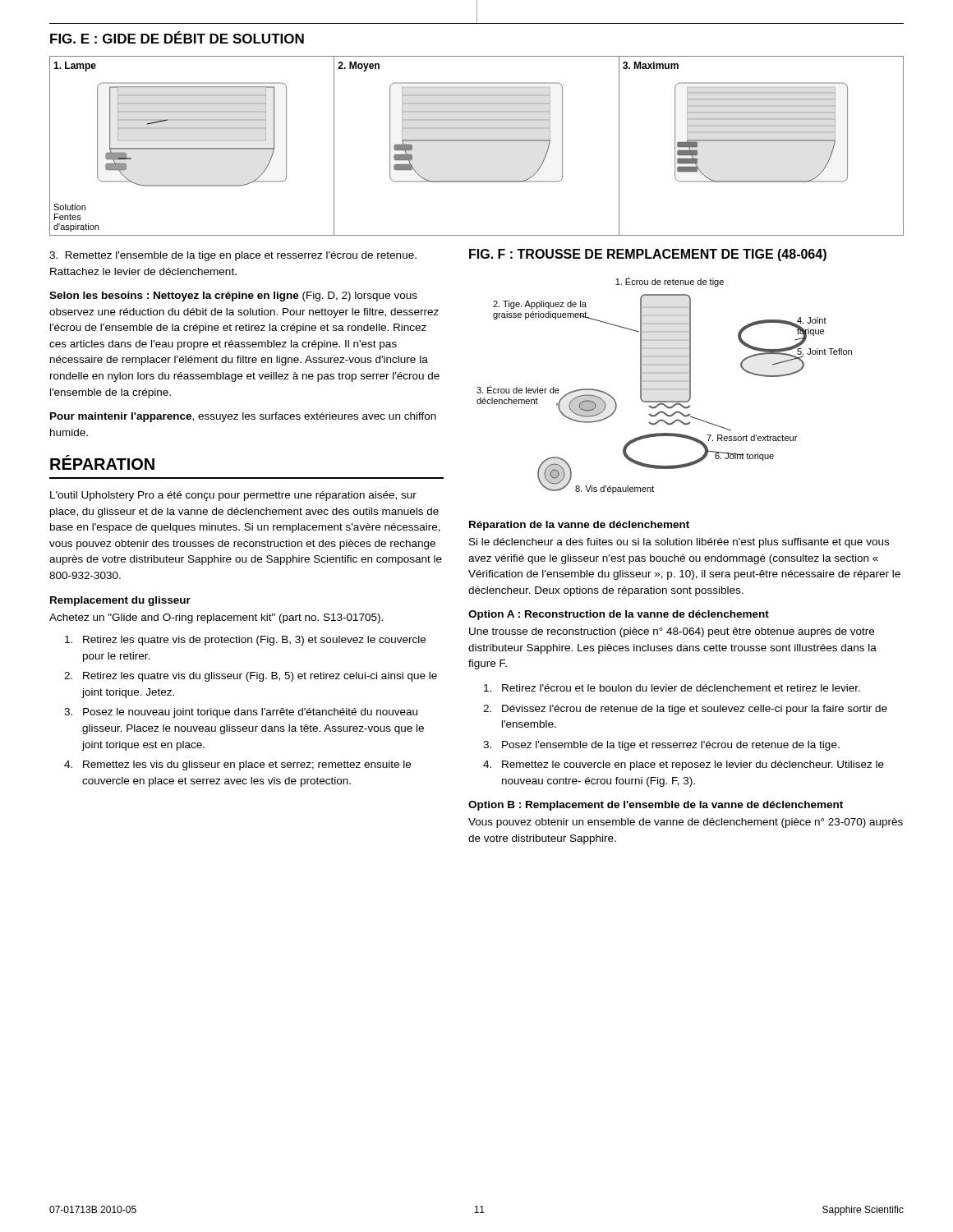The width and height of the screenshot is (953, 1232).
Task: Click on the element starting "Retirez les quatre vis de protection (Fig."
Action: [254, 648]
